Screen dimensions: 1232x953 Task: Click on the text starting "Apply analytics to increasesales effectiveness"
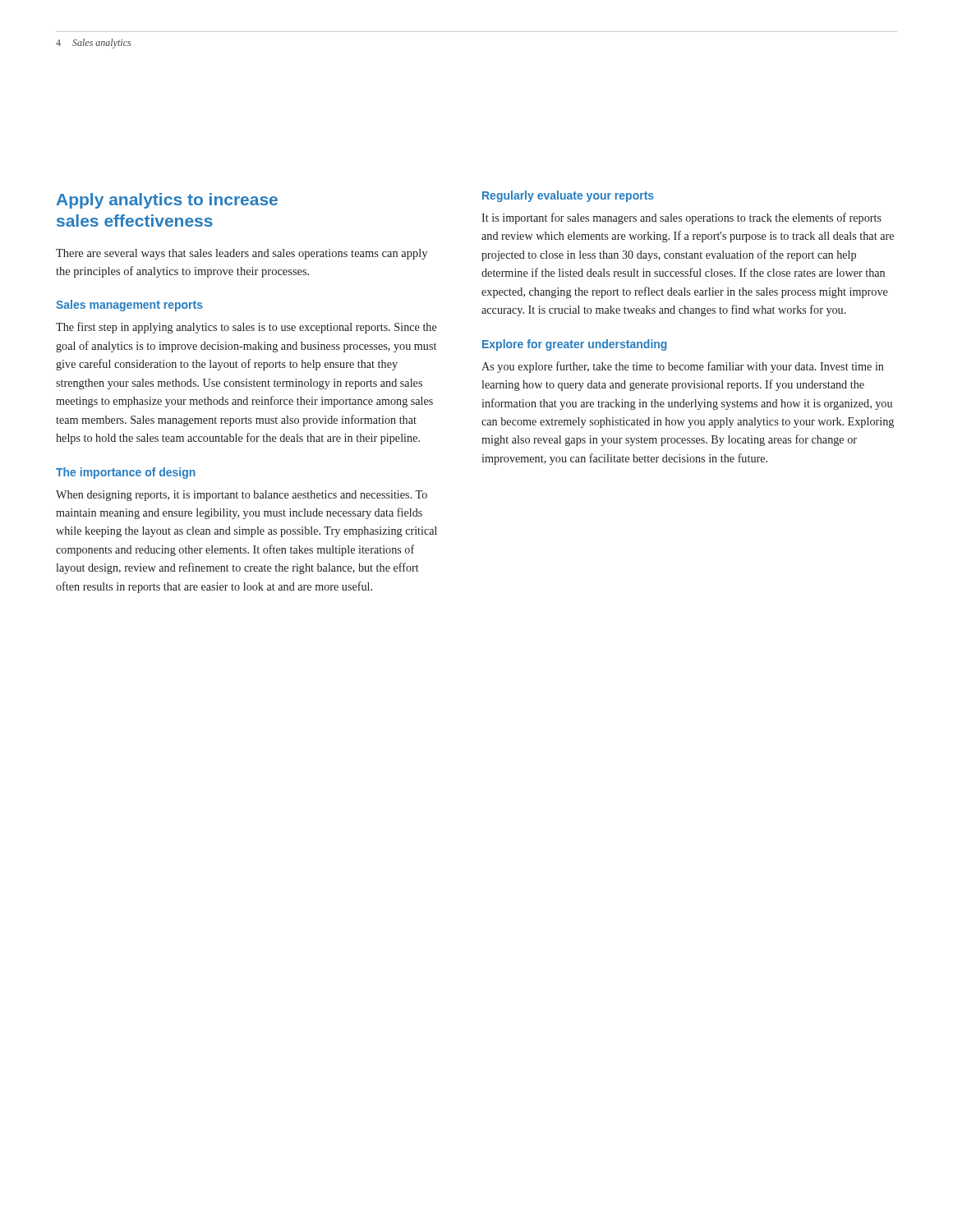[167, 210]
